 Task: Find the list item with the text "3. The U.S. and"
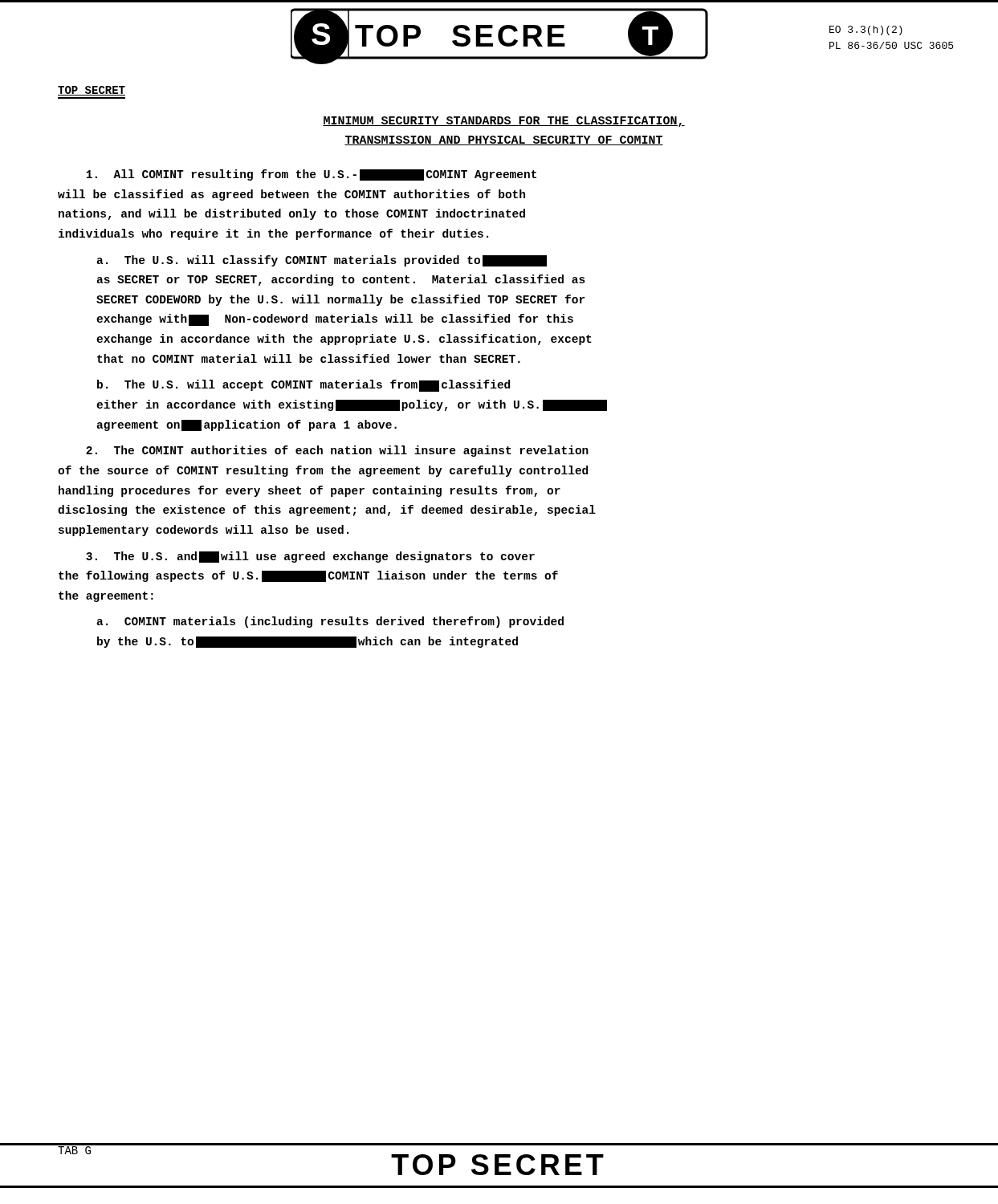[308, 576]
